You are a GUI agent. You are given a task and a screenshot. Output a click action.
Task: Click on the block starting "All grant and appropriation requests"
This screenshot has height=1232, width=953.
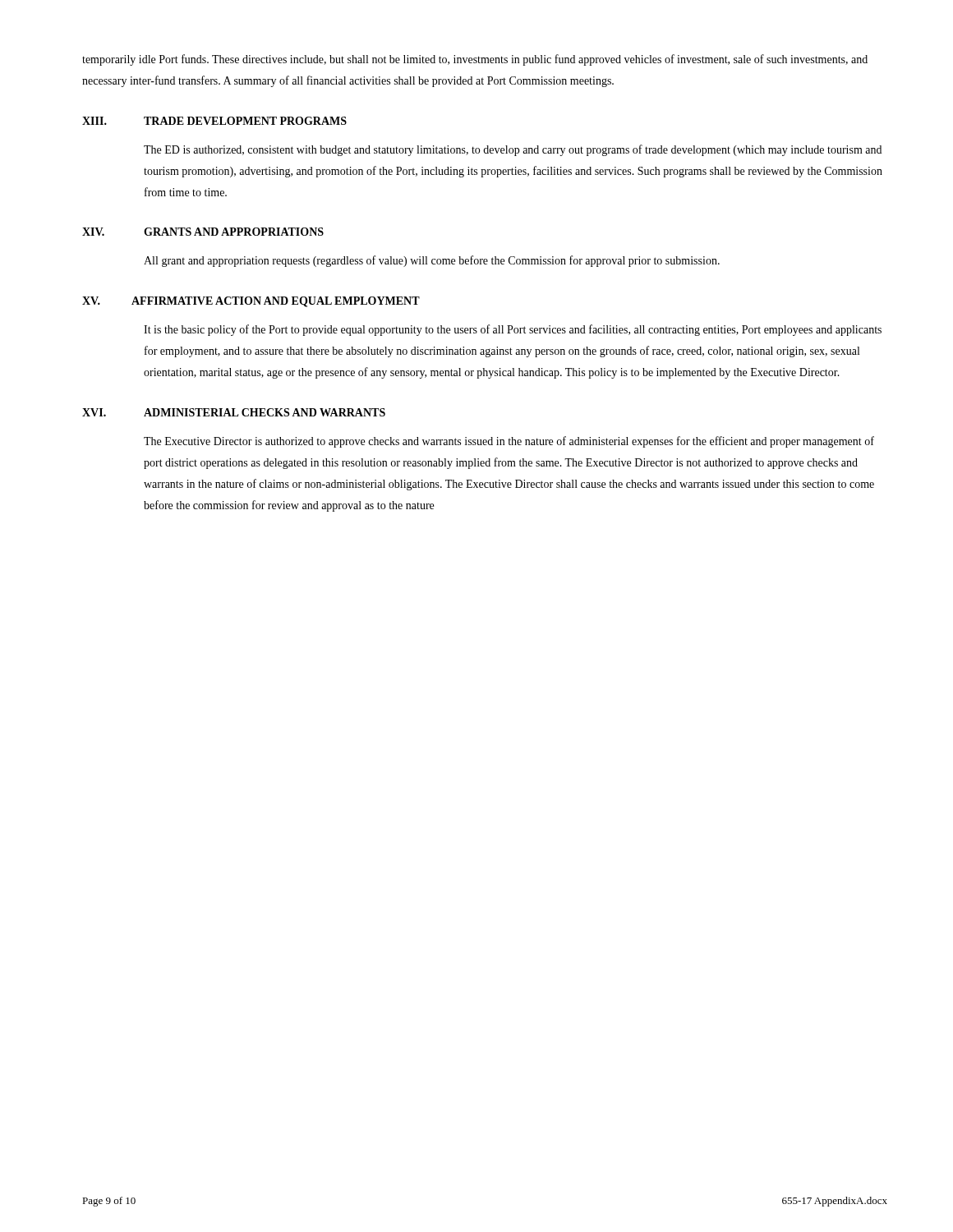pos(432,261)
